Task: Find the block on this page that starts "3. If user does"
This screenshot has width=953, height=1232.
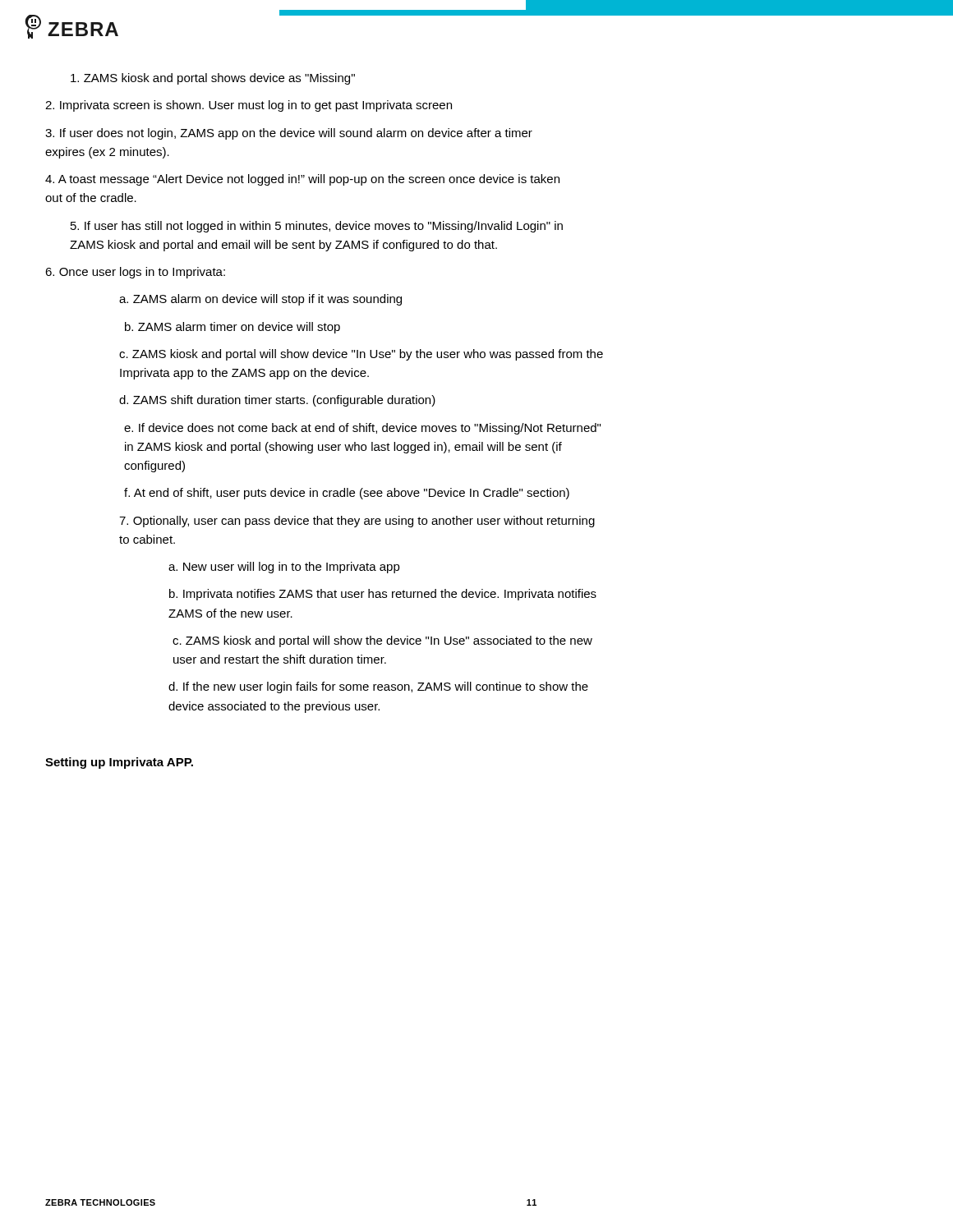Action: (x=289, y=142)
